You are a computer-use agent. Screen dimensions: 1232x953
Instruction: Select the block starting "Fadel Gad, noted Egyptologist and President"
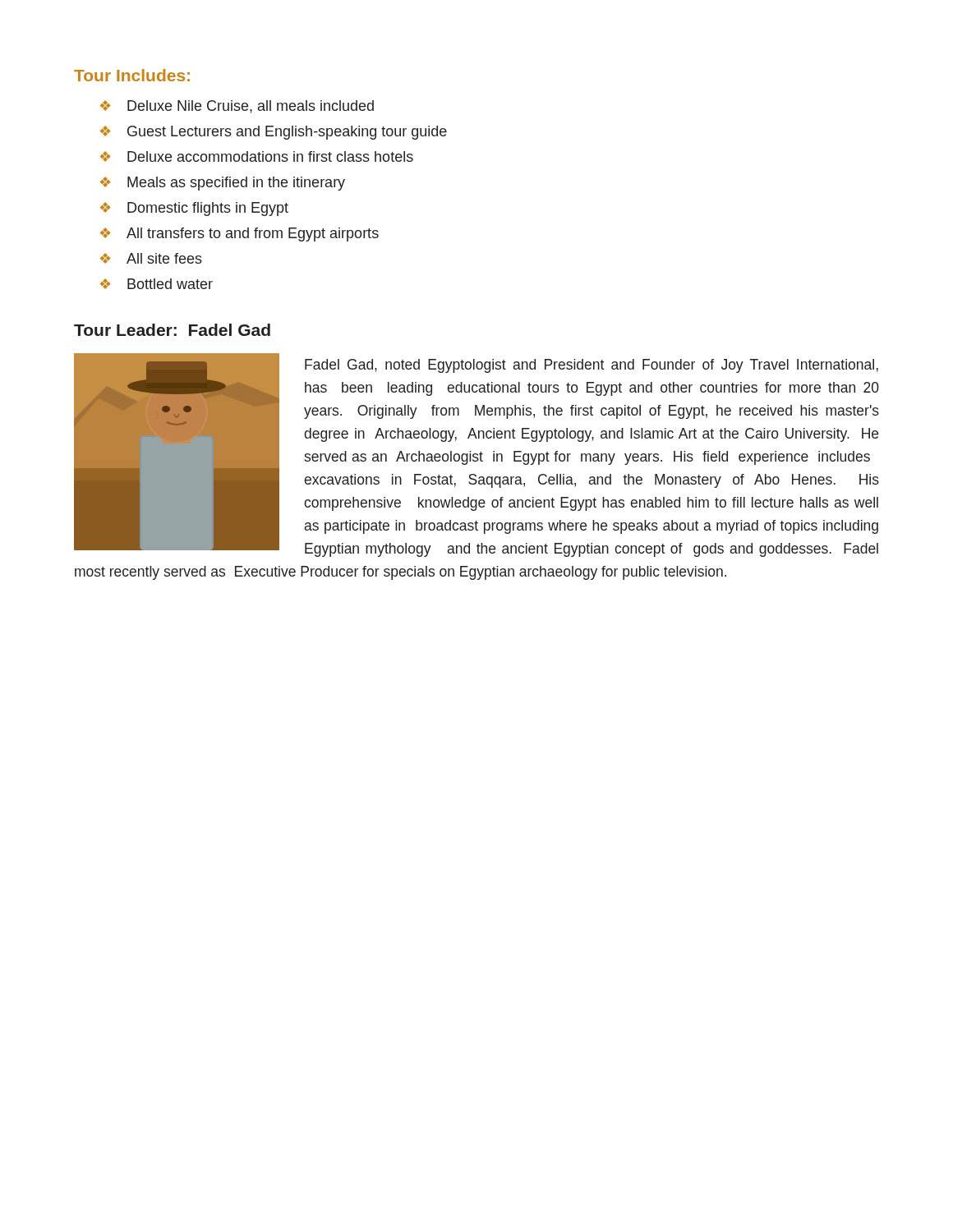476,468
